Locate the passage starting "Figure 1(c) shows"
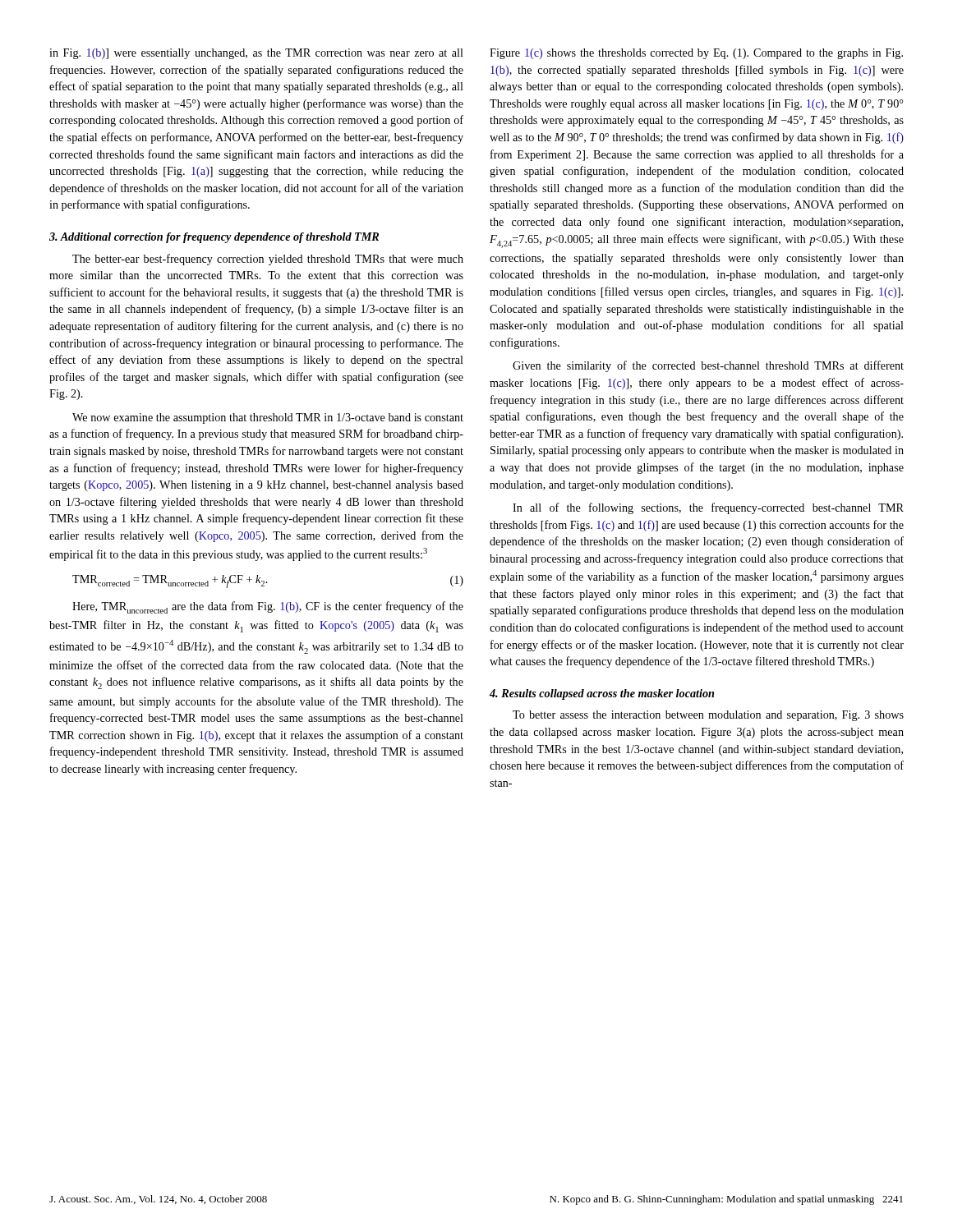 [697, 357]
